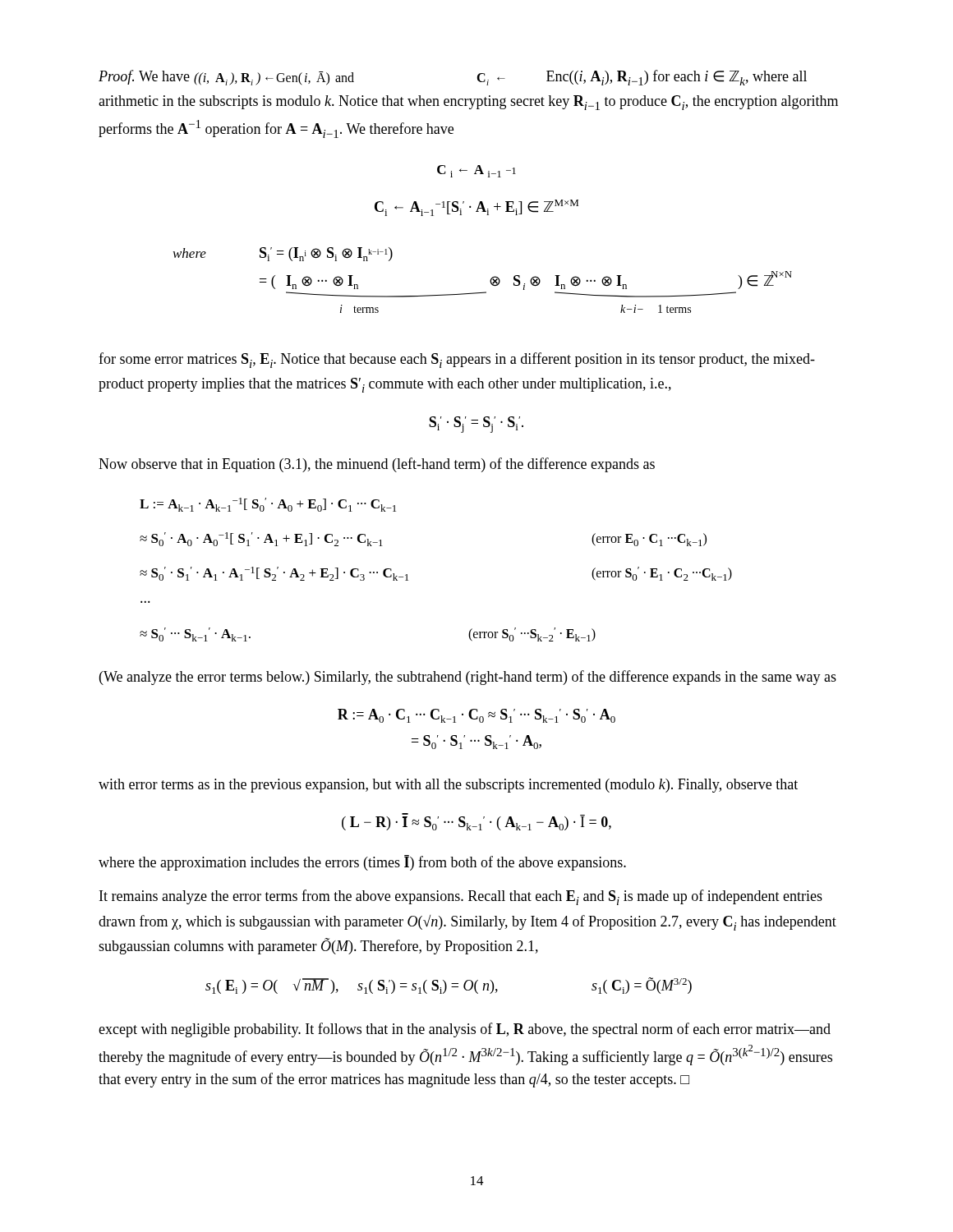Select the element starting "s1( Ei ) ="

[476, 984]
